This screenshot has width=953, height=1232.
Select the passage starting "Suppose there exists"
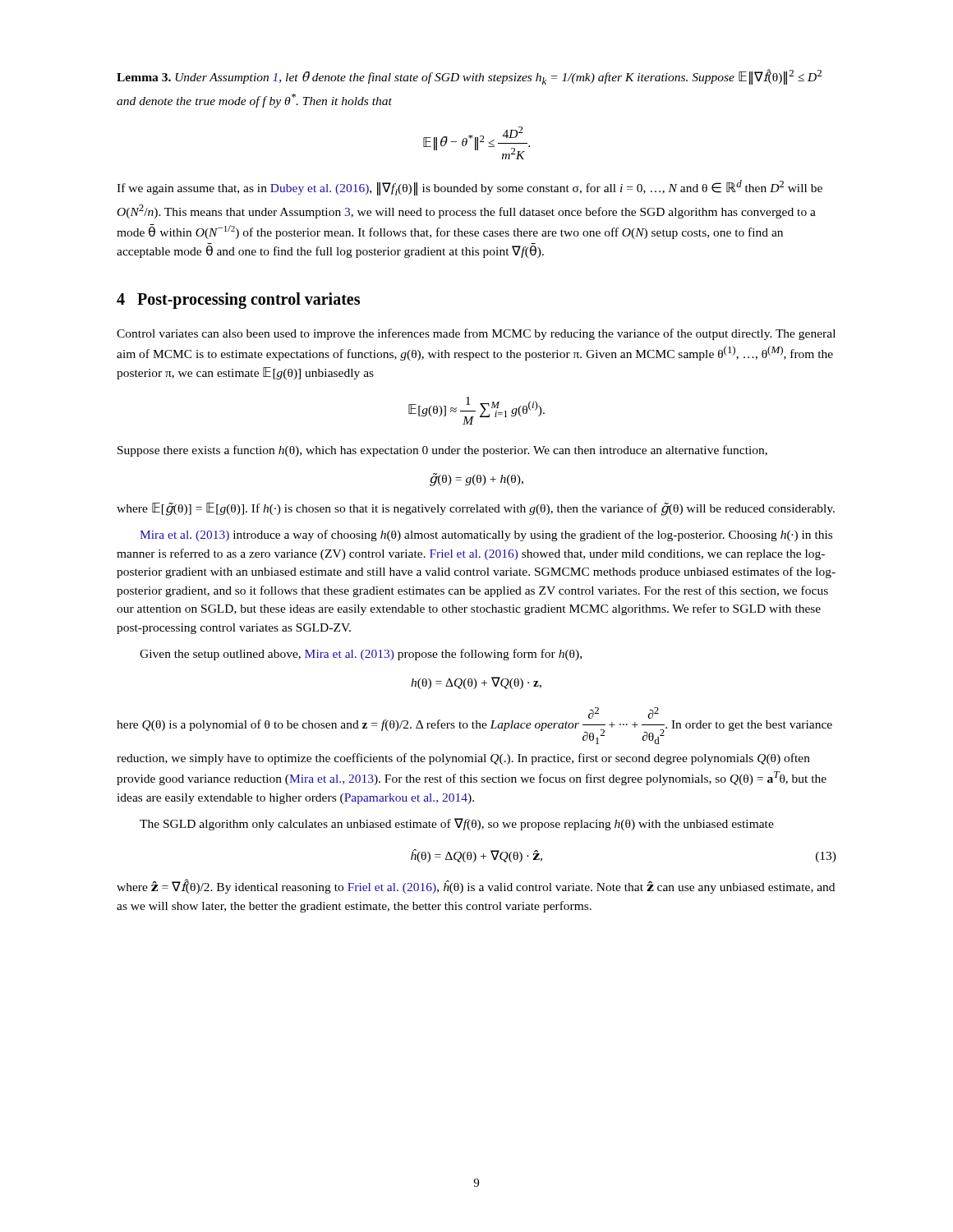coord(476,450)
